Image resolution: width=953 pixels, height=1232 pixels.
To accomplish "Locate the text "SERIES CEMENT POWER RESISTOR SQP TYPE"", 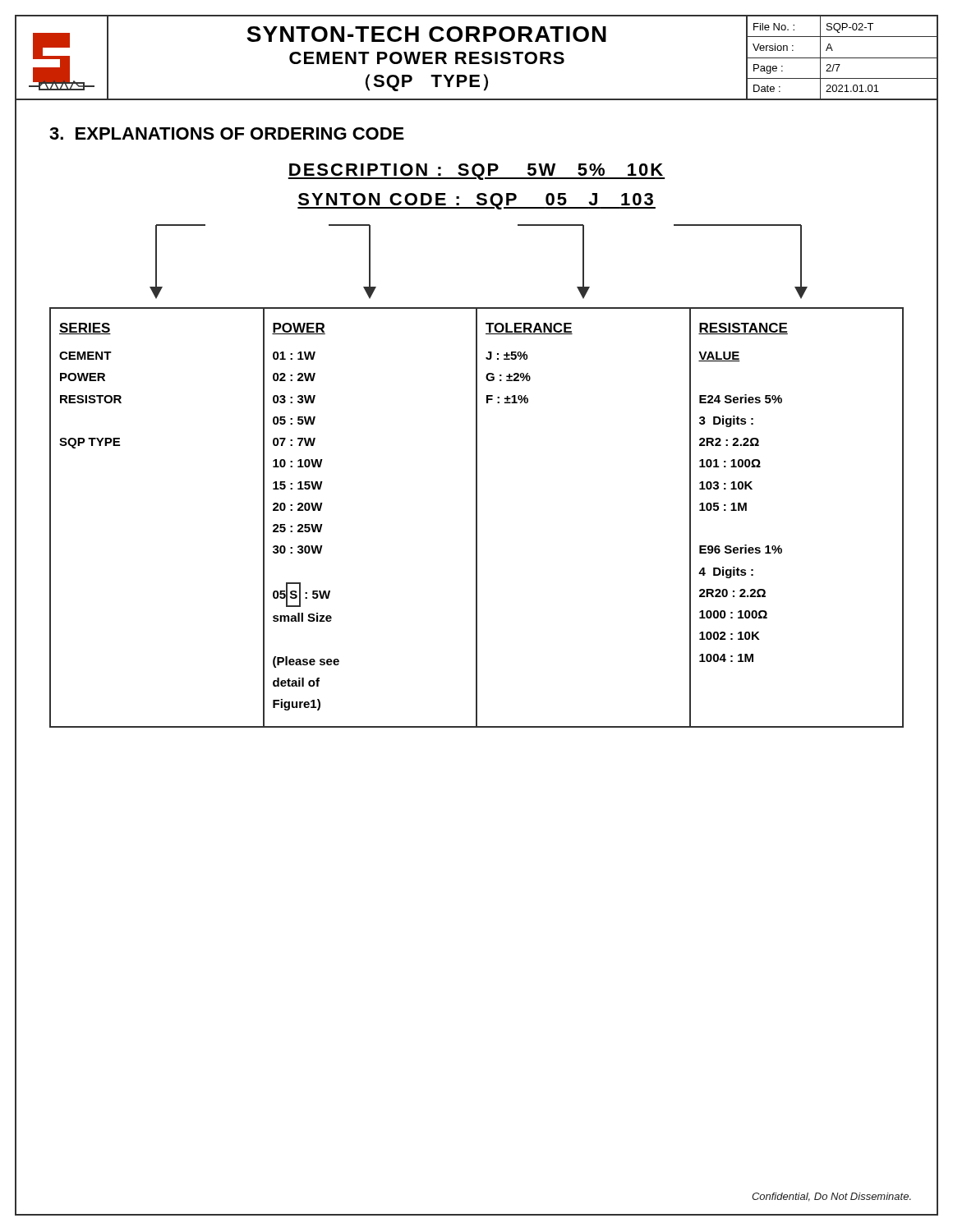I will 85,329.
